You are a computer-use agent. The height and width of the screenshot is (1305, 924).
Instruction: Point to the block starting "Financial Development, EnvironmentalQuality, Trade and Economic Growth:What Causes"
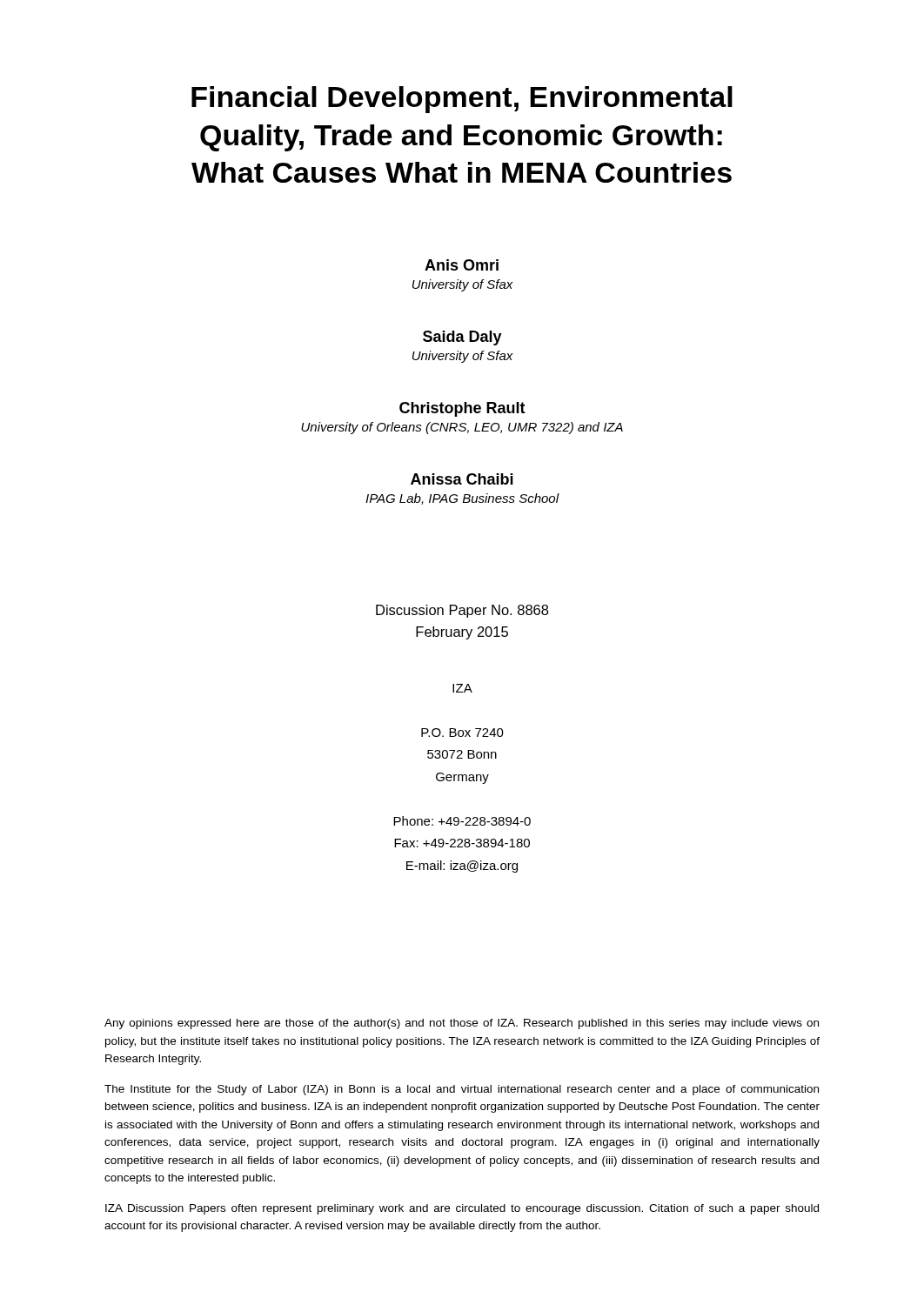coord(462,135)
